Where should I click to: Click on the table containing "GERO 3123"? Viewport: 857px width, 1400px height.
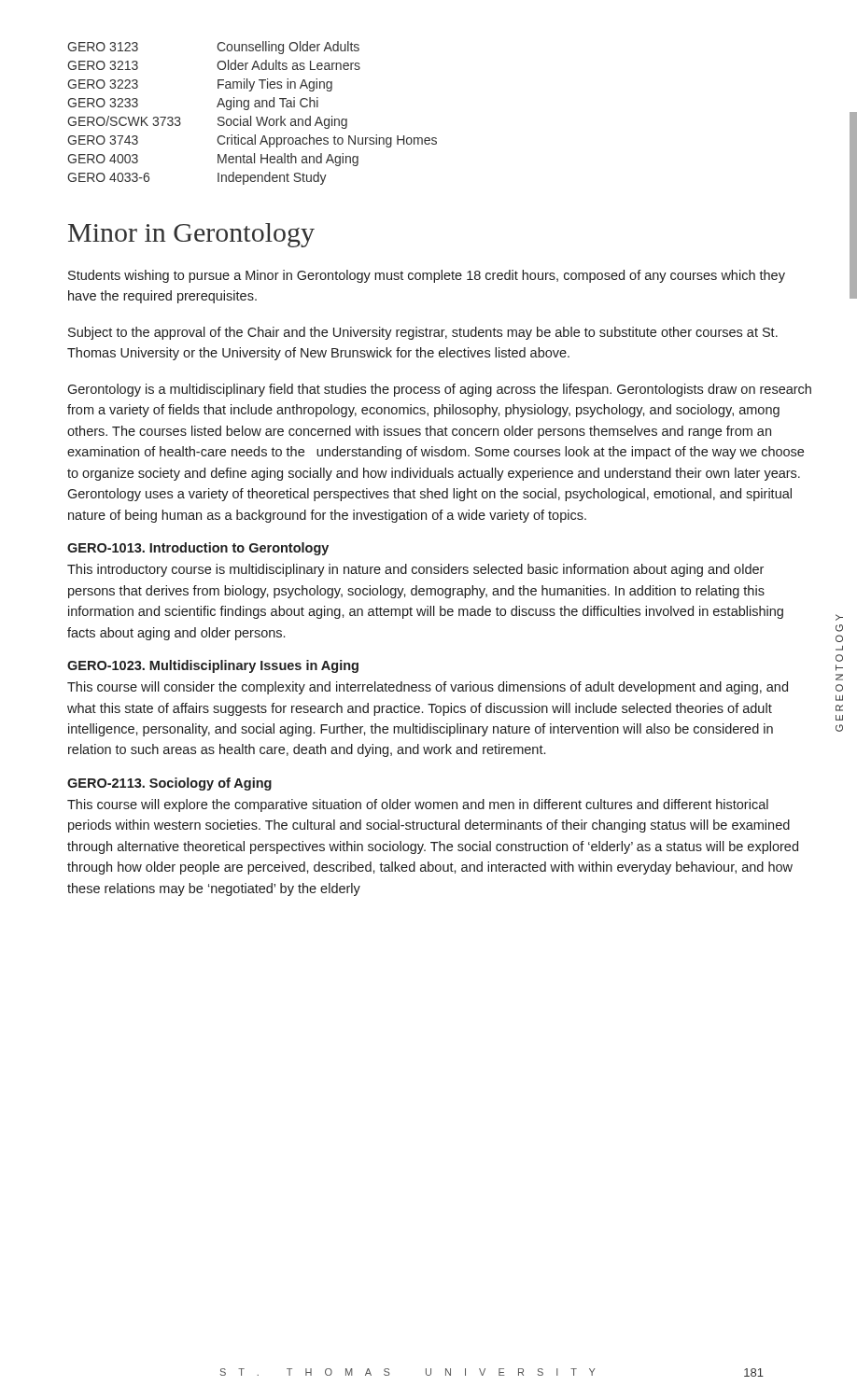click(x=441, y=112)
